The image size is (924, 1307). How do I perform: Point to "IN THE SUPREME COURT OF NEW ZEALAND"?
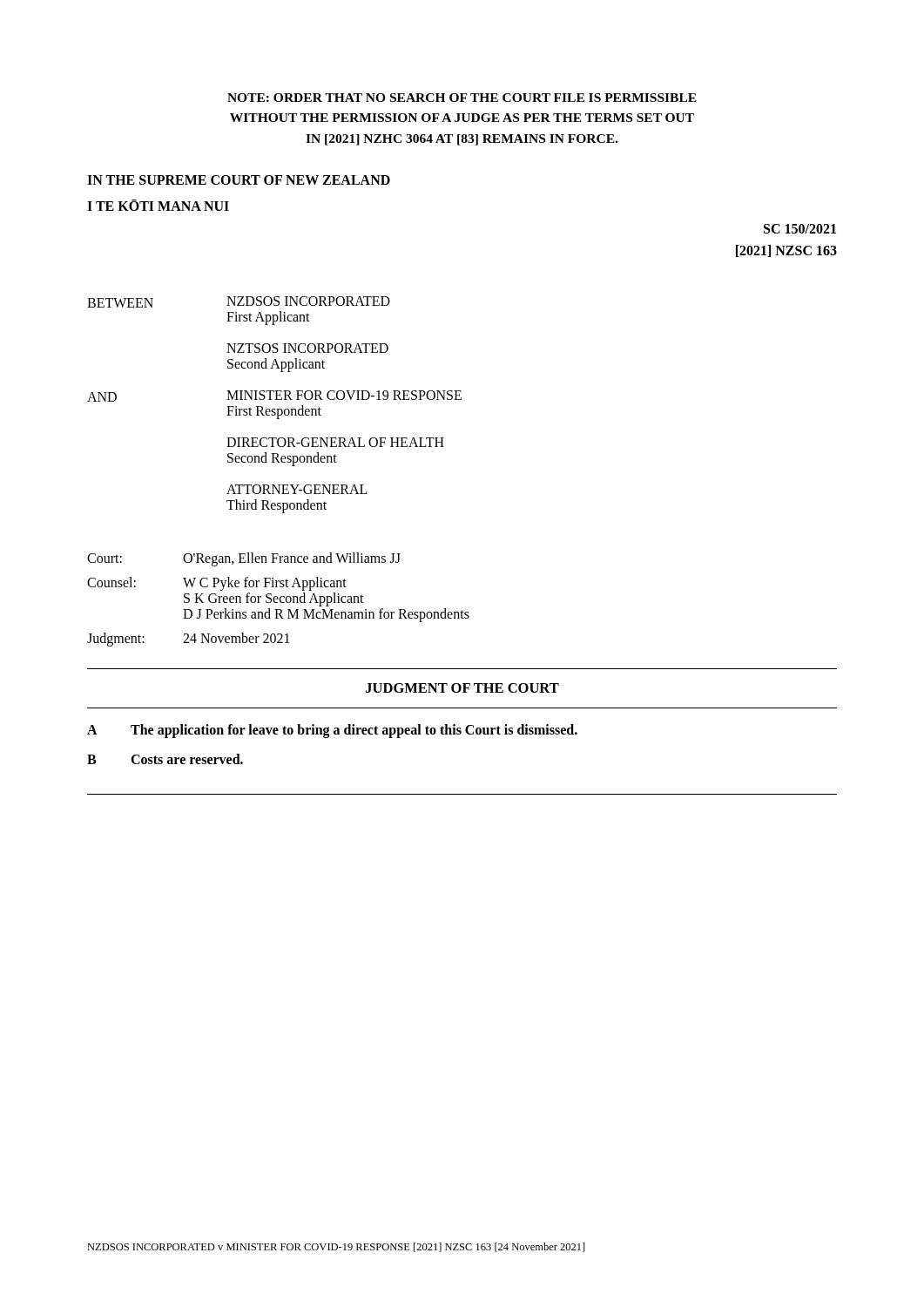coord(239,180)
